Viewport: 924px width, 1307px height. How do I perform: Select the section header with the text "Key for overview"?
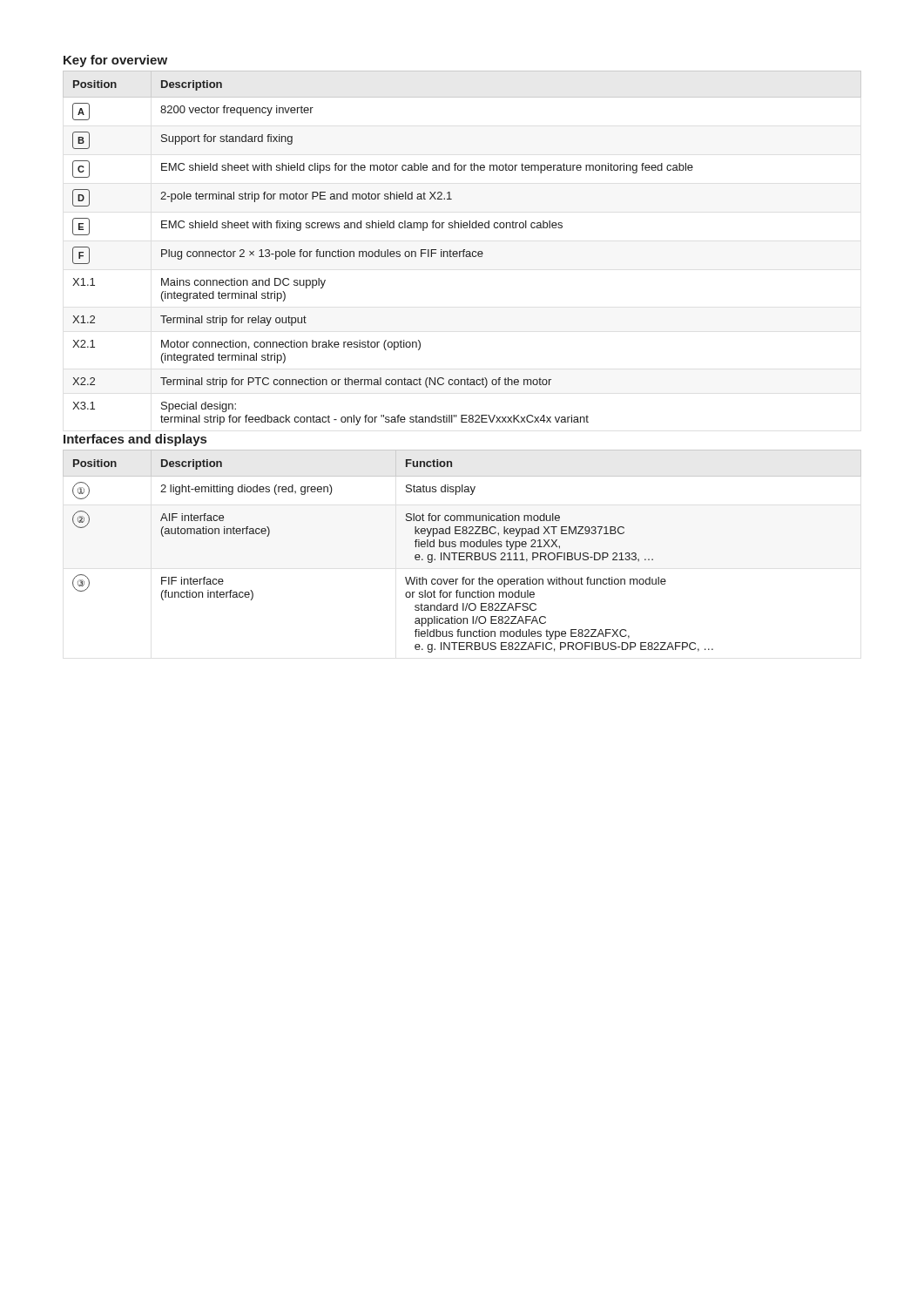[x=115, y=60]
